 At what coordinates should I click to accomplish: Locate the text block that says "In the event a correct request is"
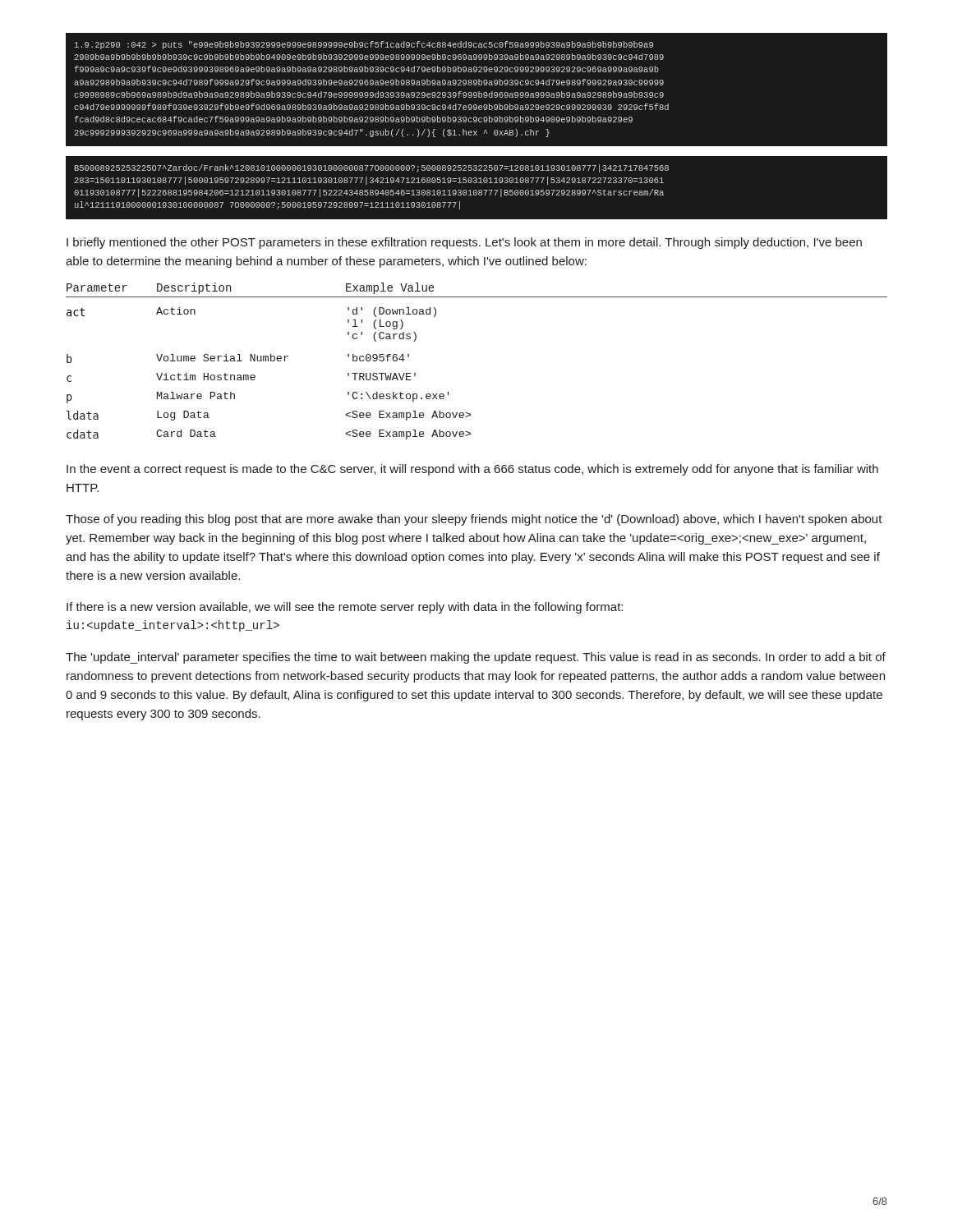coord(472,478)
